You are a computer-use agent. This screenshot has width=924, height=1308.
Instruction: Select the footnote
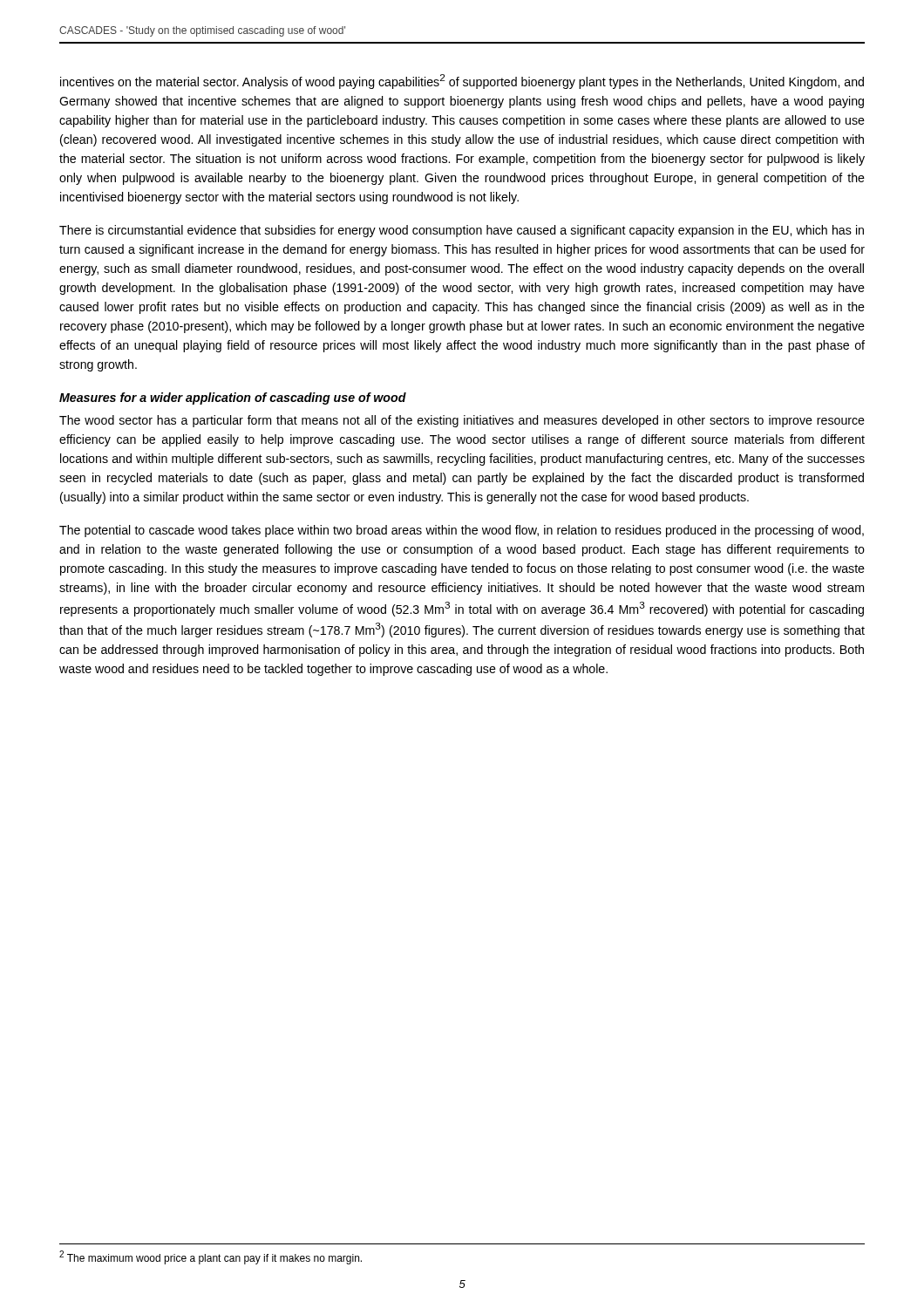211,1257
